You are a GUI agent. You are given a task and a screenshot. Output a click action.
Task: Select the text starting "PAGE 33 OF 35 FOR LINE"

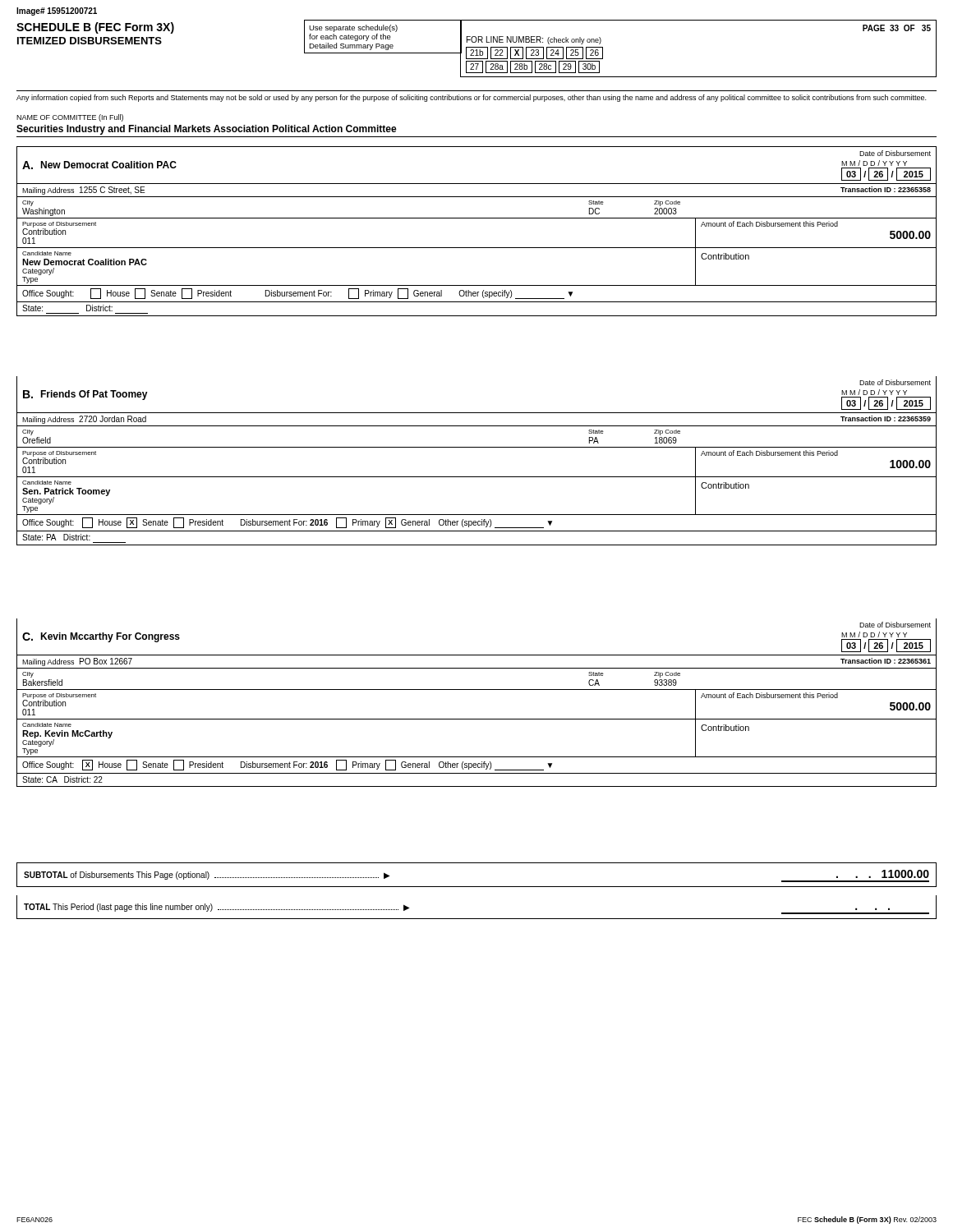(x=698, y=48)
